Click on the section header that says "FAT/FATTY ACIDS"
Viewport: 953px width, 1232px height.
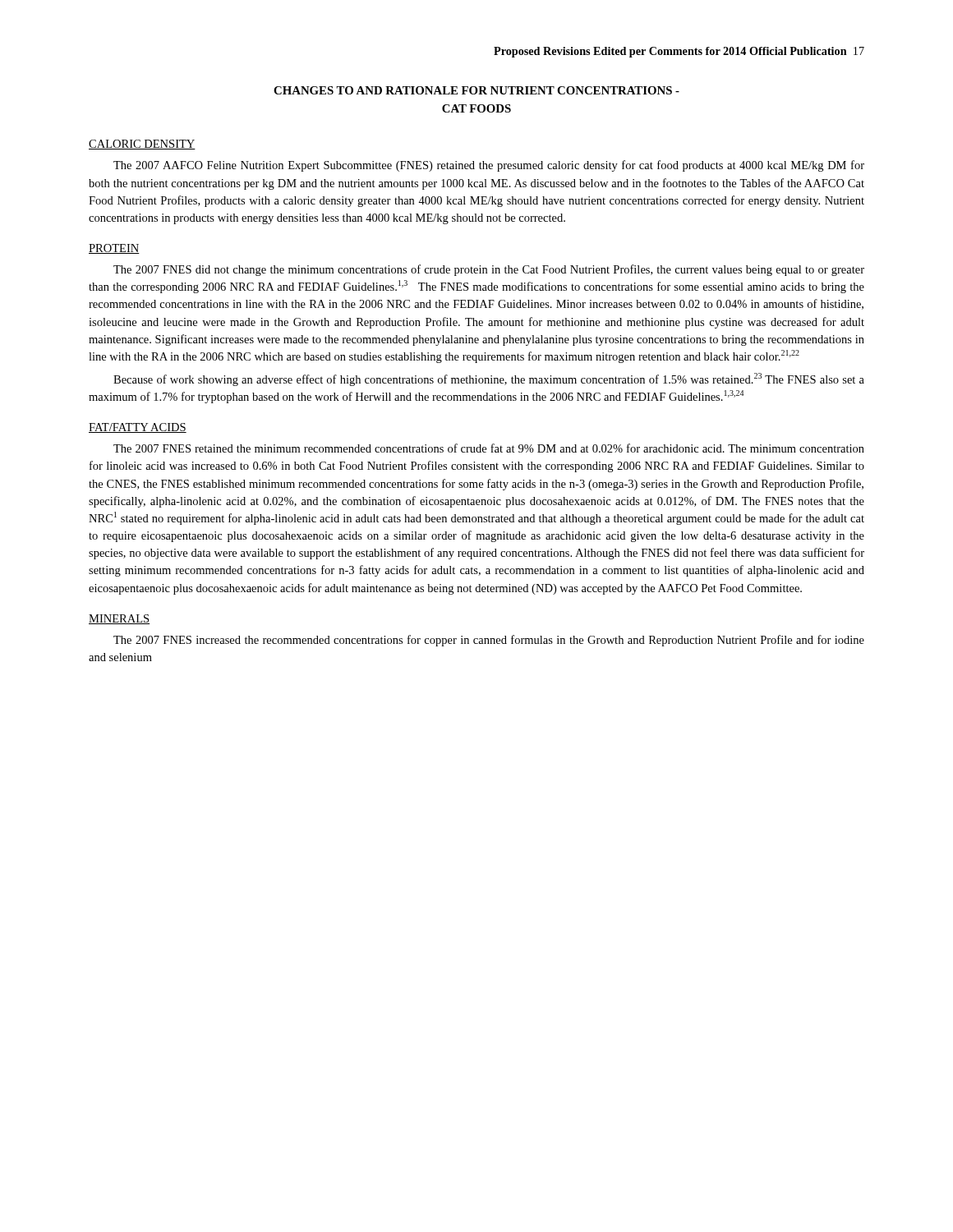[137, 427]
